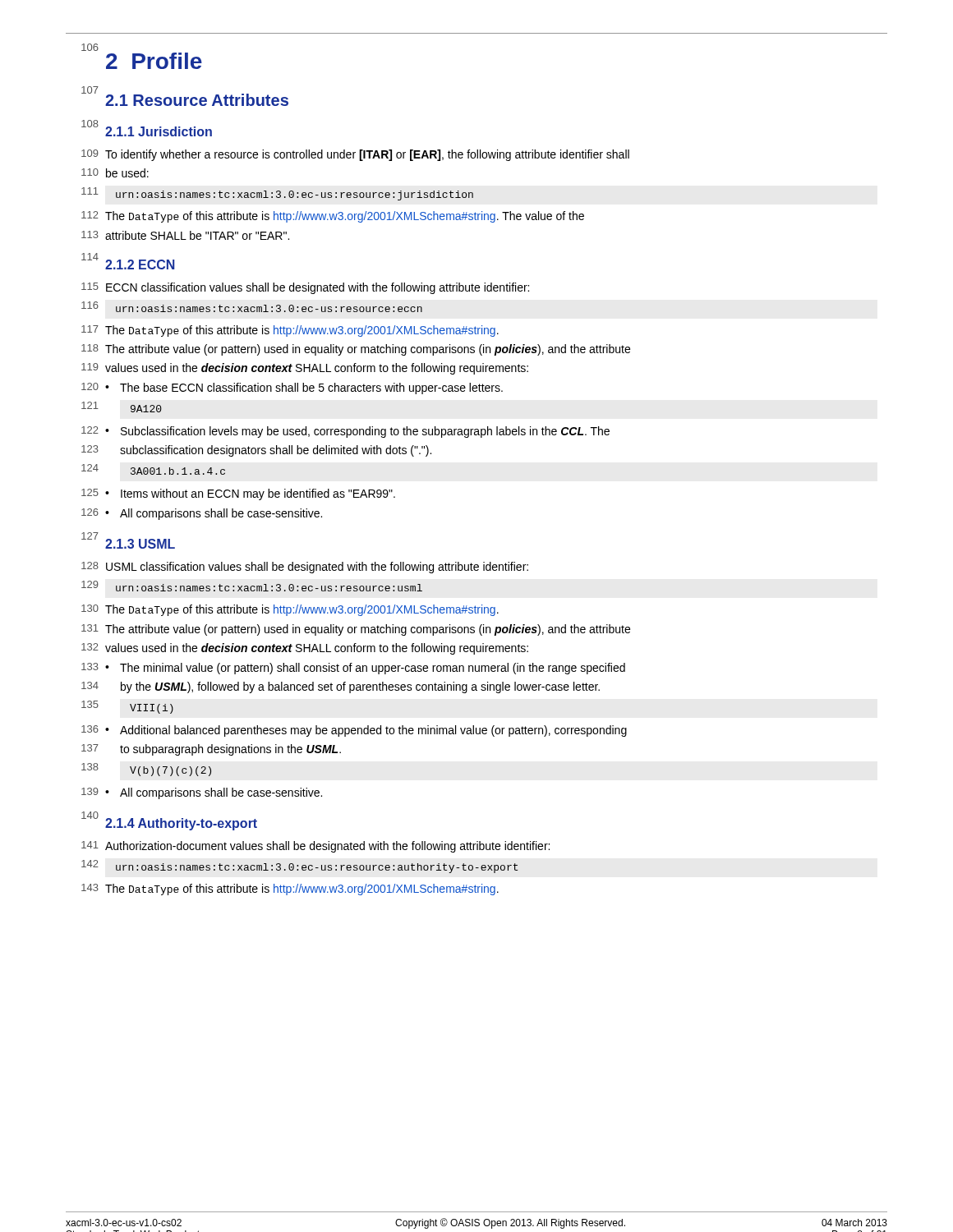Locate the section header containing "2.1 Resource Attributes"

[x=197, y=101]
